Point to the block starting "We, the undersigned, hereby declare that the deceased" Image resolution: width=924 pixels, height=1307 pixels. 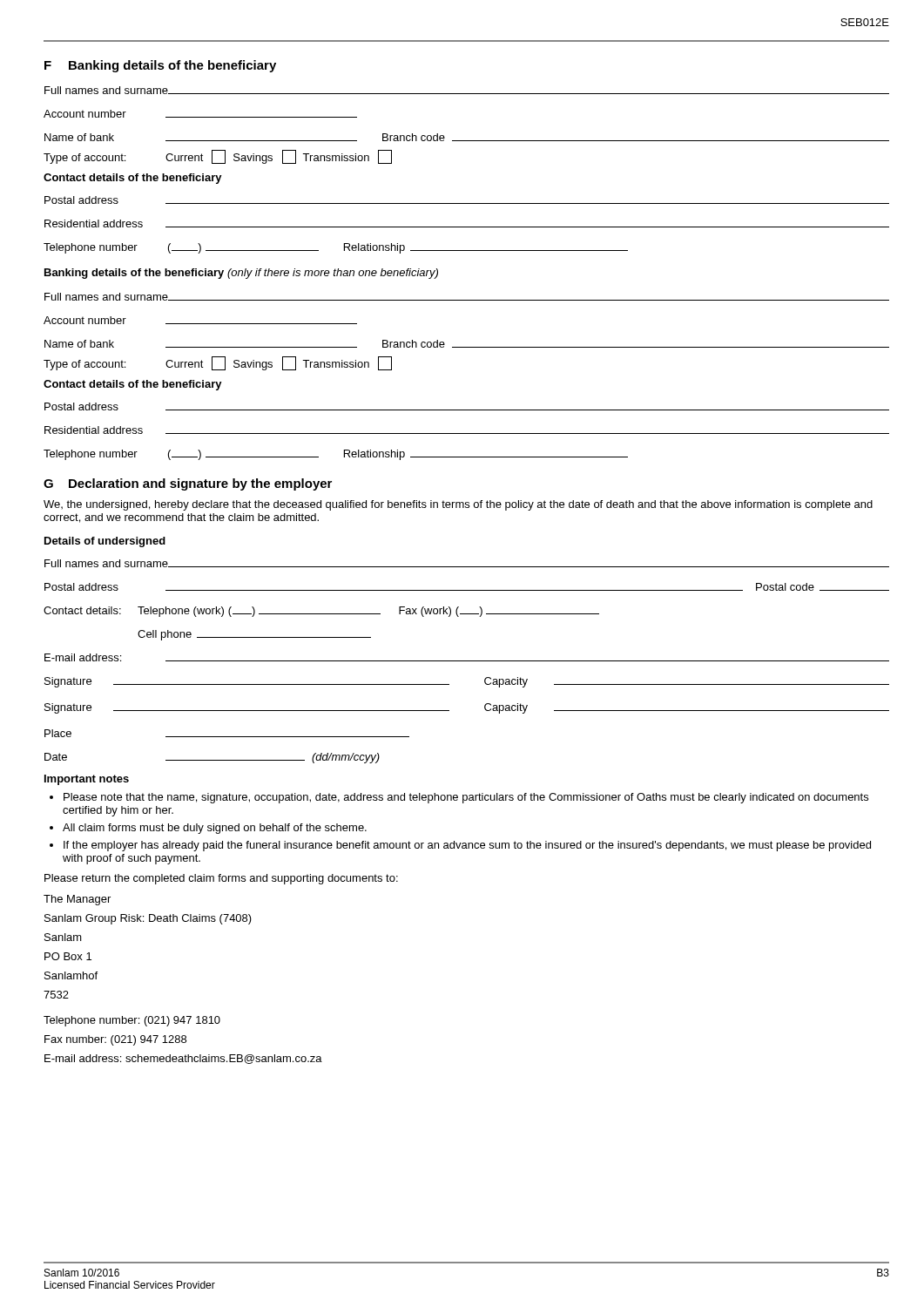458,511
